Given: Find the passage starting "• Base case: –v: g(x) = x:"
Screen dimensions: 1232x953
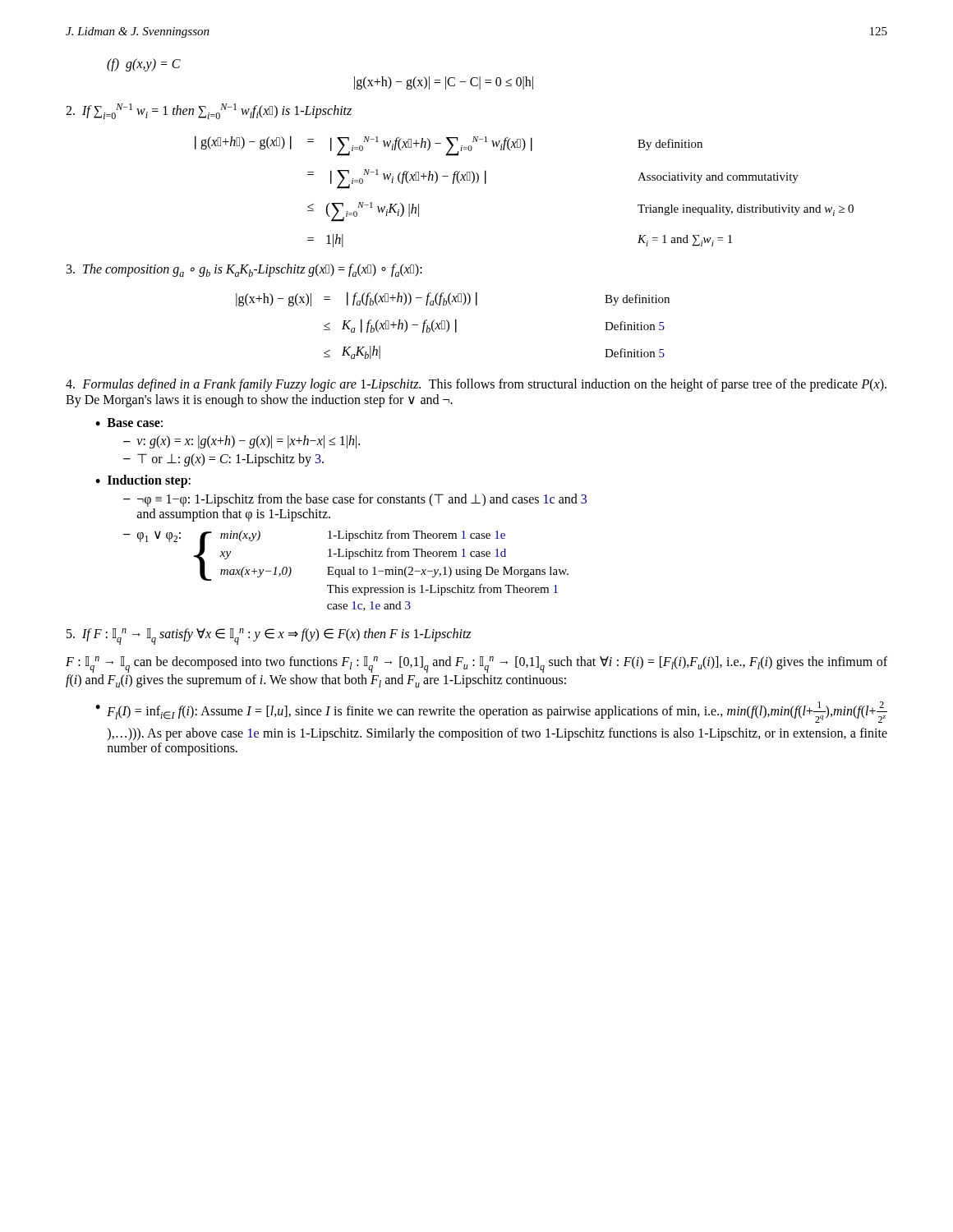Looking at the screenshot, I should (129, 423).
